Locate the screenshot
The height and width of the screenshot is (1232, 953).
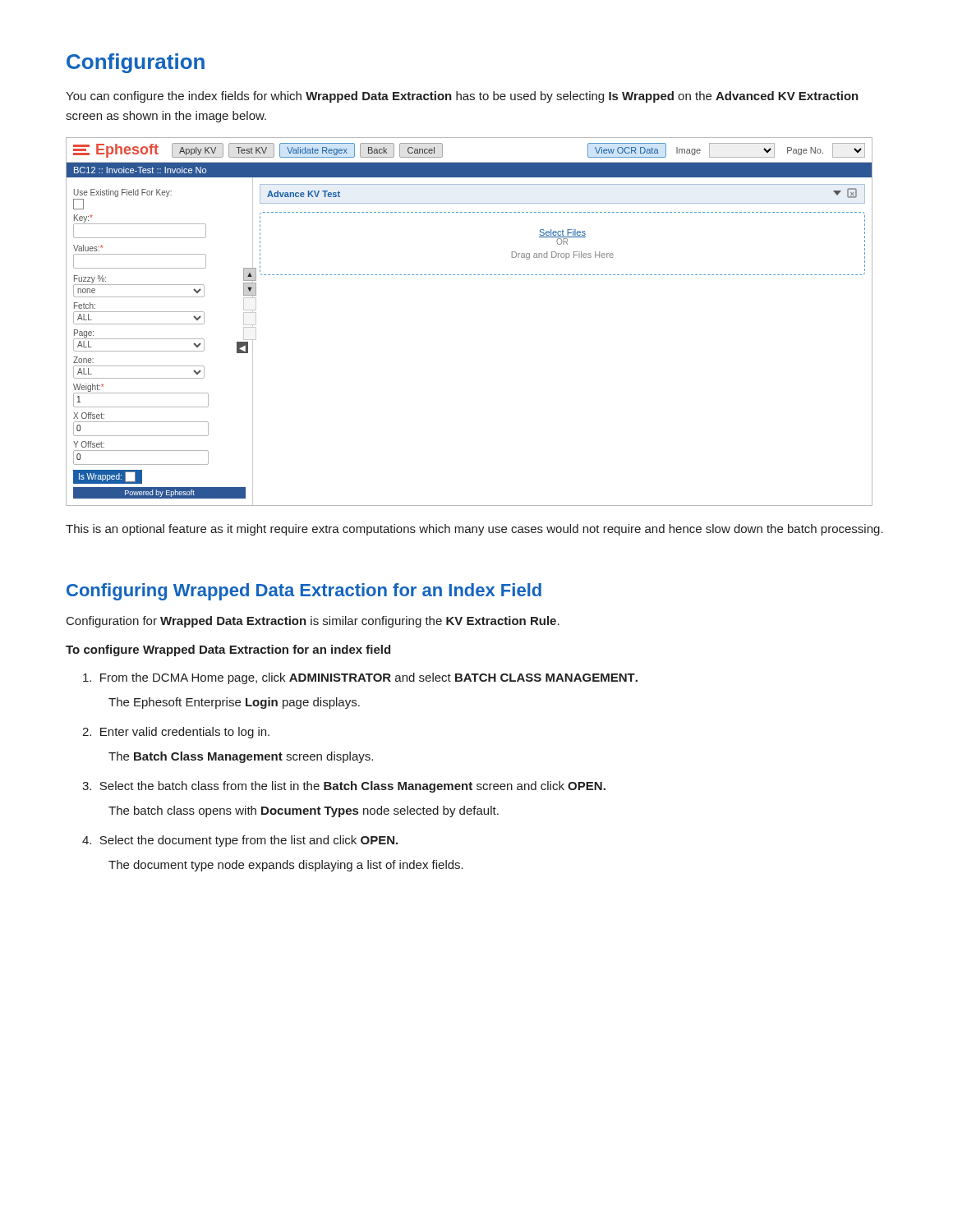tap(469, 321)
